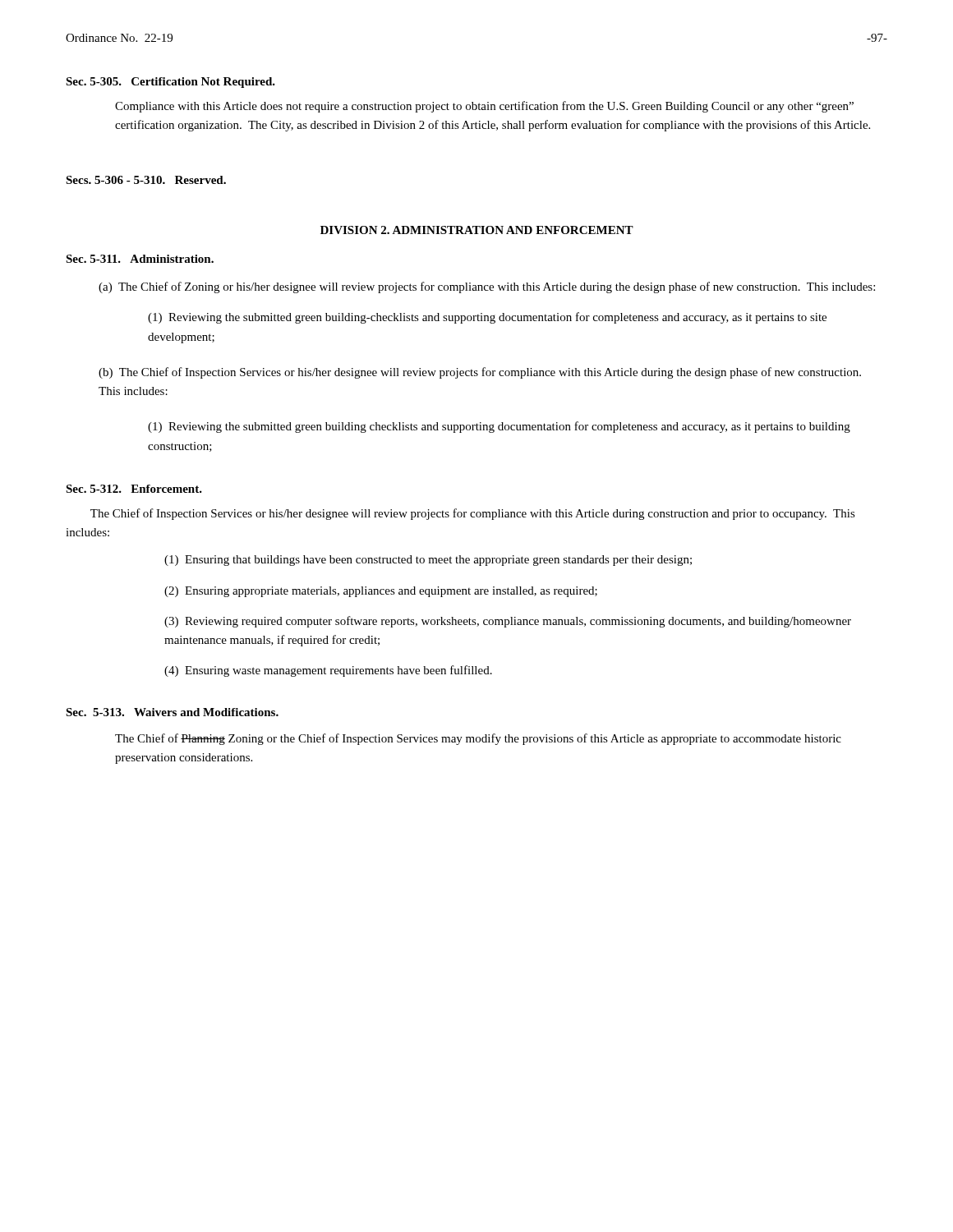Select the block starting "Sec. 5-313. Waivers and Modifications."
The height and width of the screenshot is (1232, 953).
[x=172, y=712]
